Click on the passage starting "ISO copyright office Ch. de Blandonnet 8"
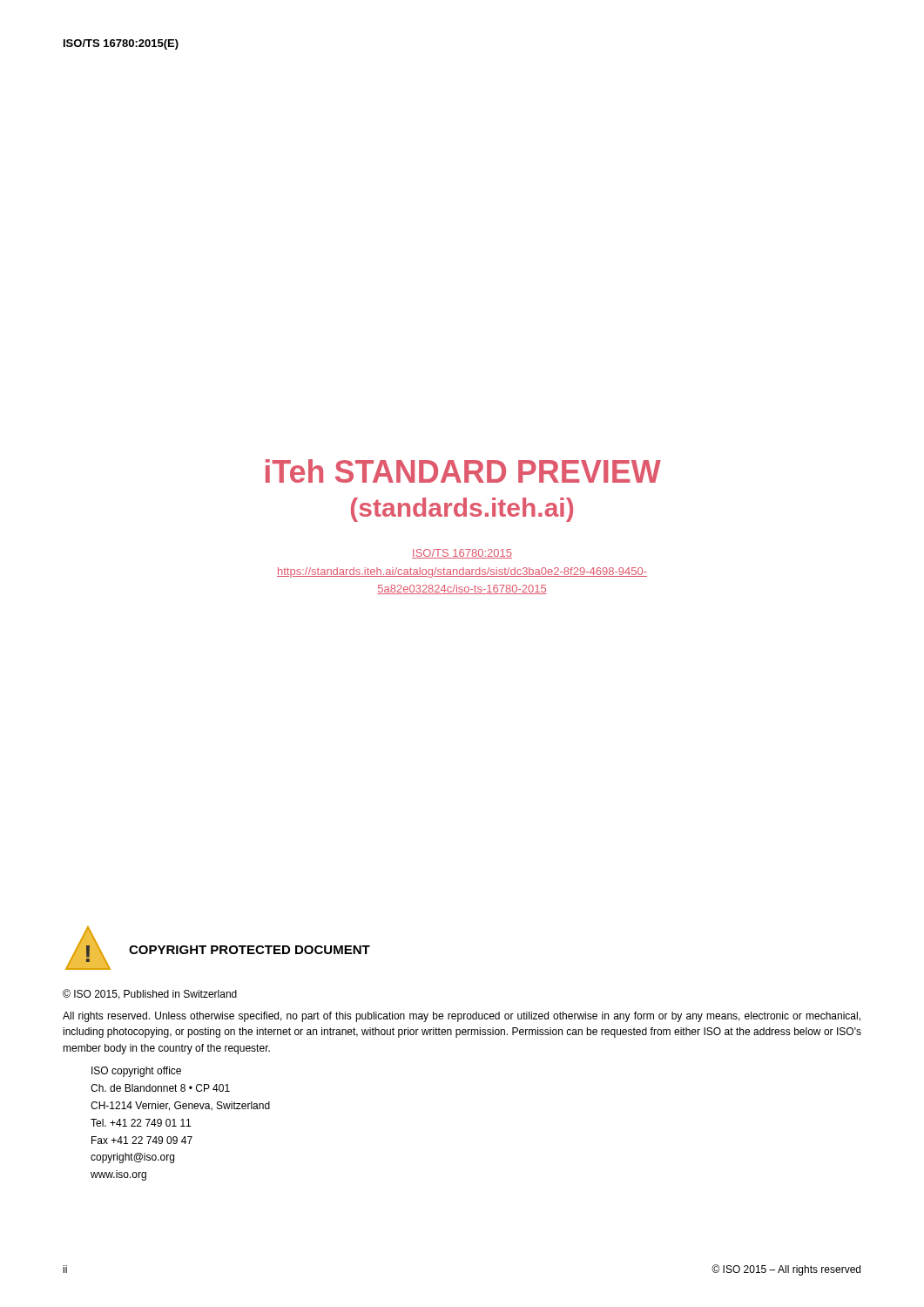Screen dimensions: 1307x924 180,1123
